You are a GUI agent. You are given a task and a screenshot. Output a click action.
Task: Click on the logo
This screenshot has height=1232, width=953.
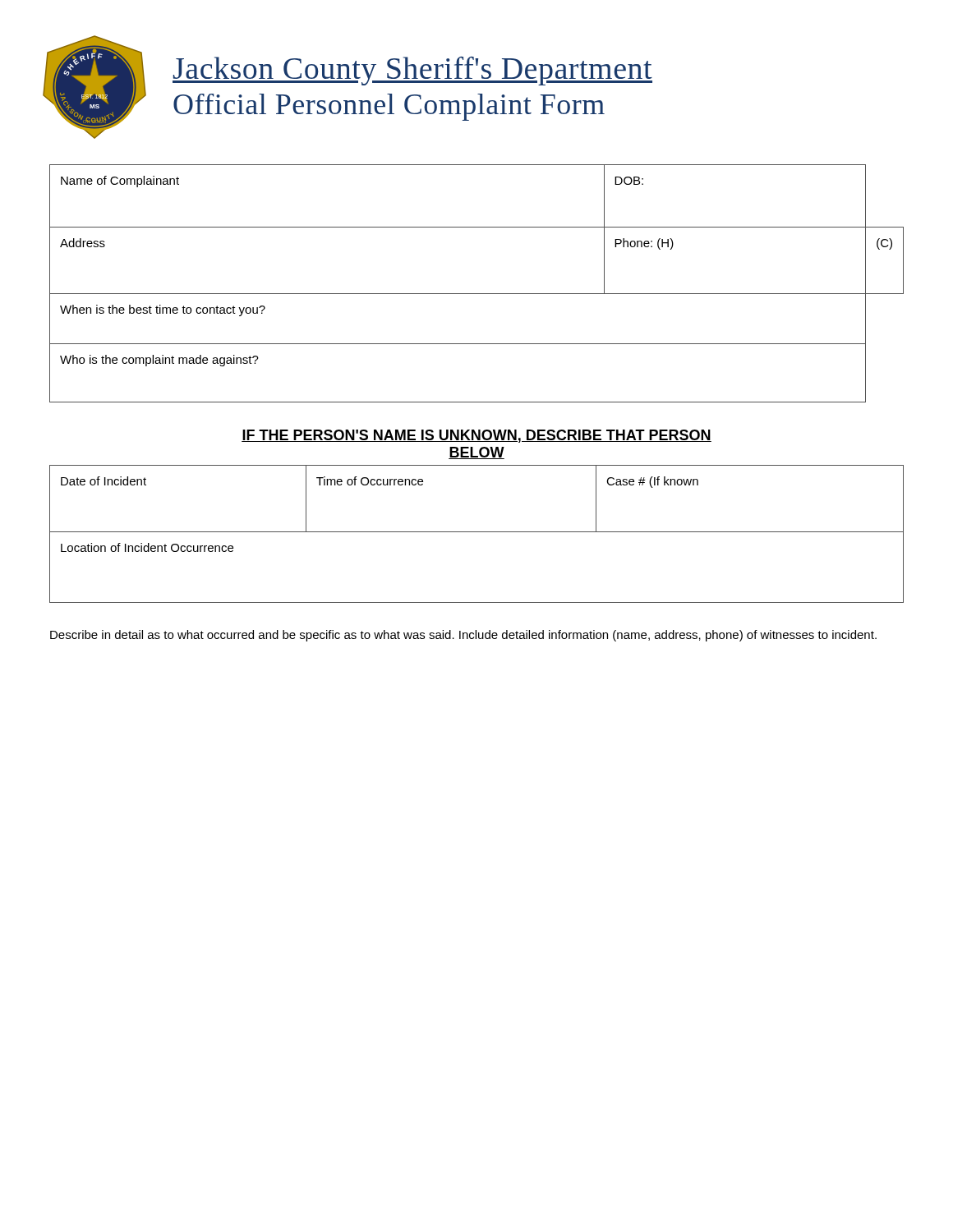click(x=94, y=86)
